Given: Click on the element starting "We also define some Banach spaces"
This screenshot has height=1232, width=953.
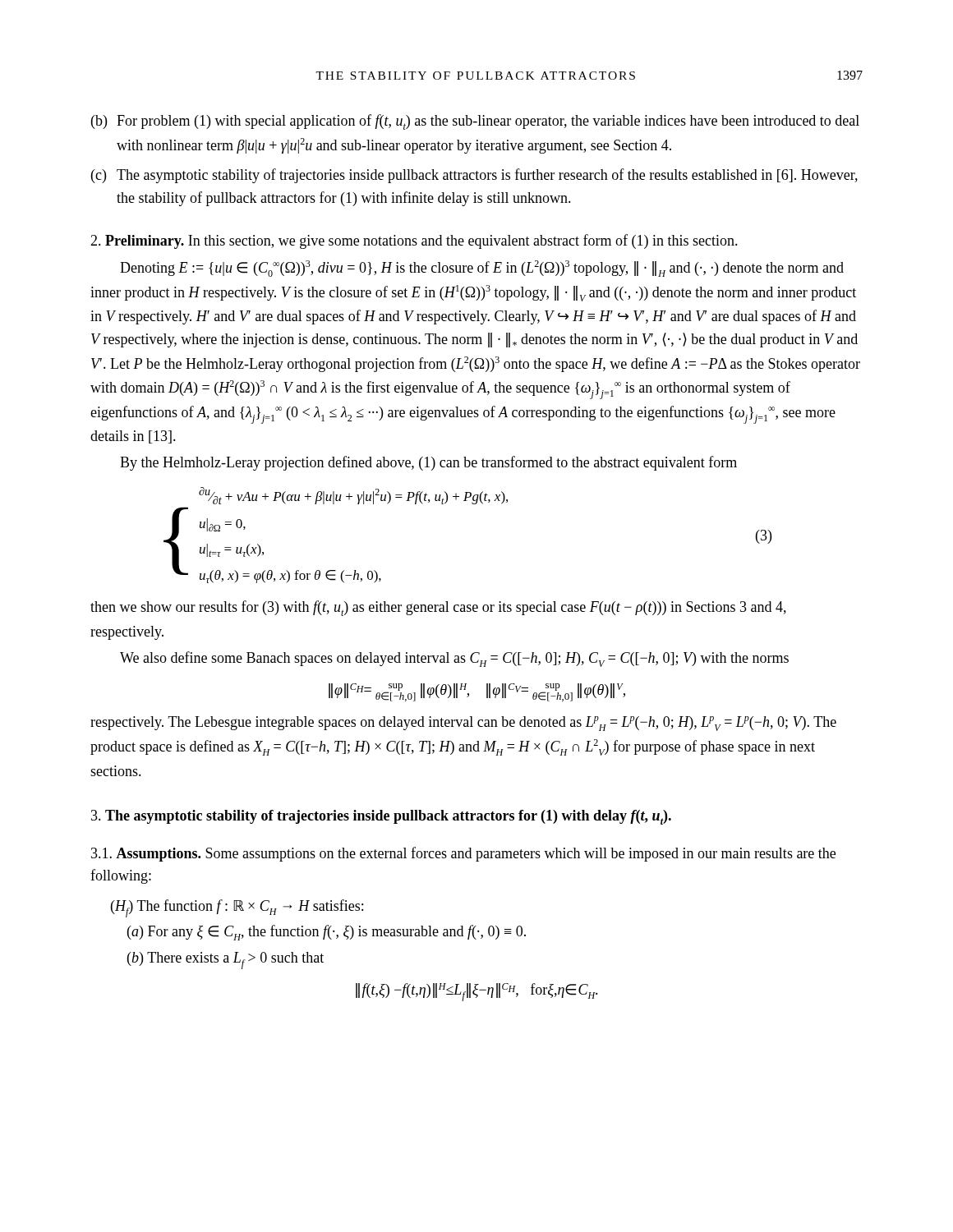Looking at the screenshot, I should point(455,659).
